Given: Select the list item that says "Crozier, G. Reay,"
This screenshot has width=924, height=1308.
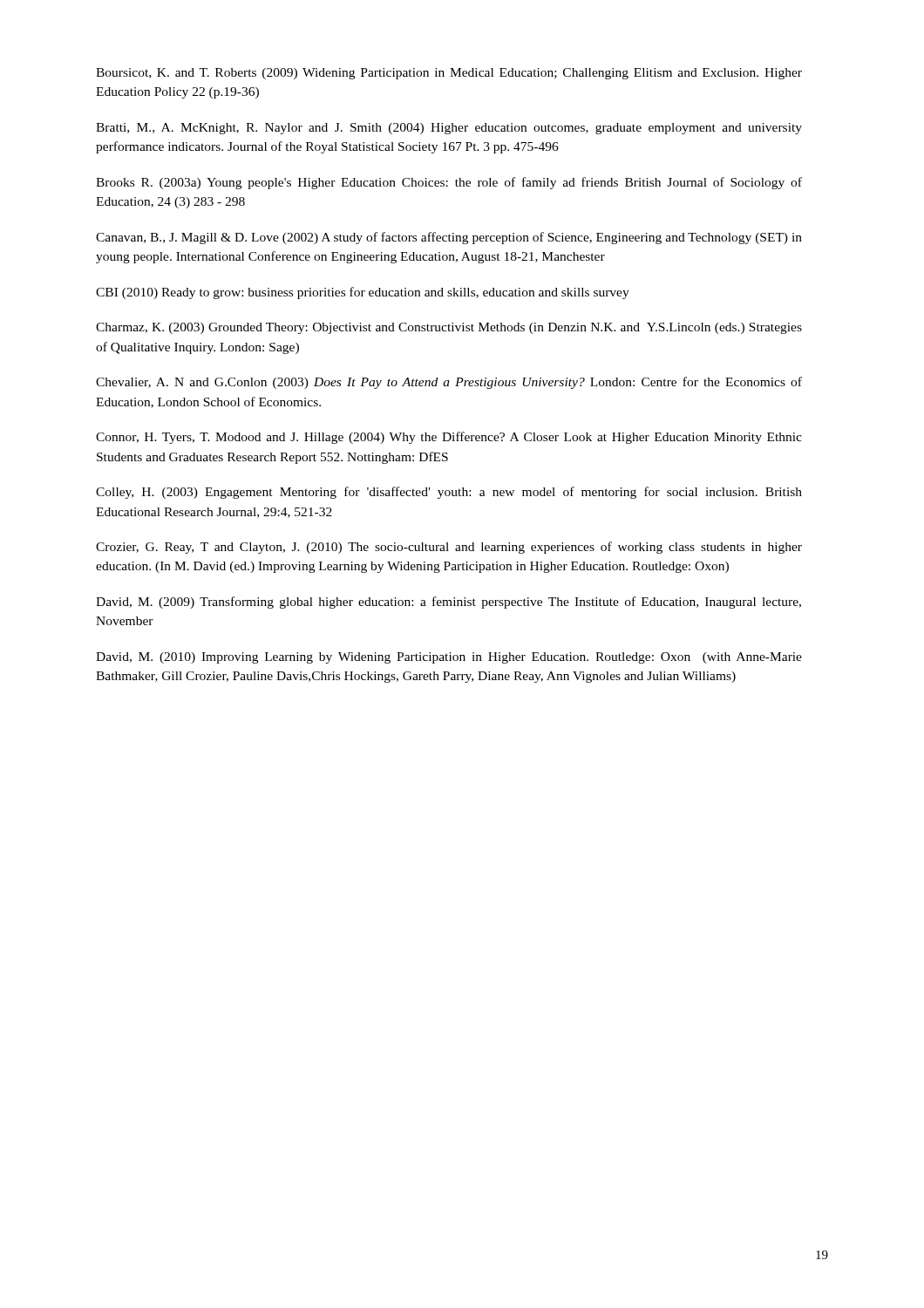Looking at the screenshot, I should (449, 556).
